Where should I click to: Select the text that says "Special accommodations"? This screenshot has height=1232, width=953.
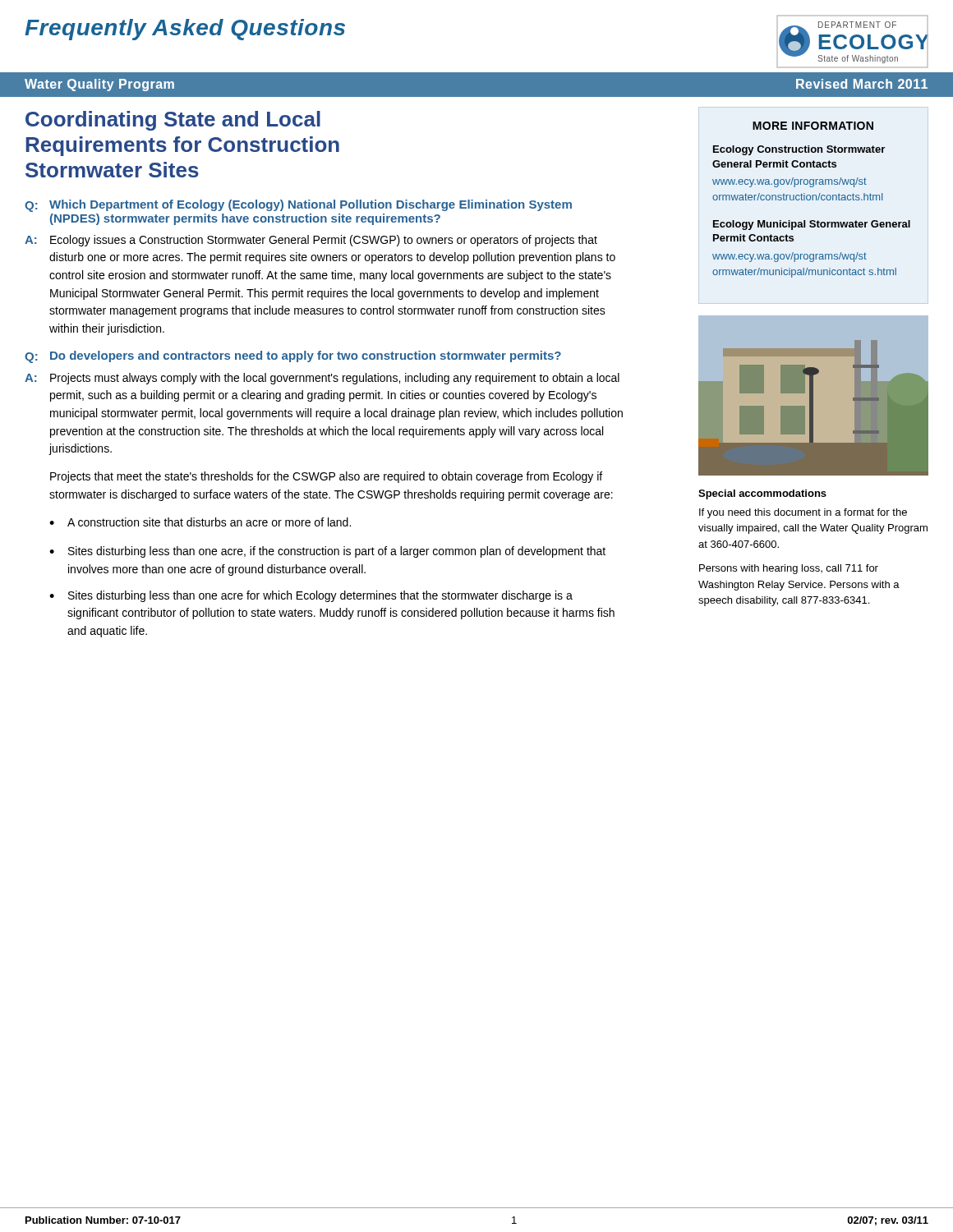click(x=762, y=493)
